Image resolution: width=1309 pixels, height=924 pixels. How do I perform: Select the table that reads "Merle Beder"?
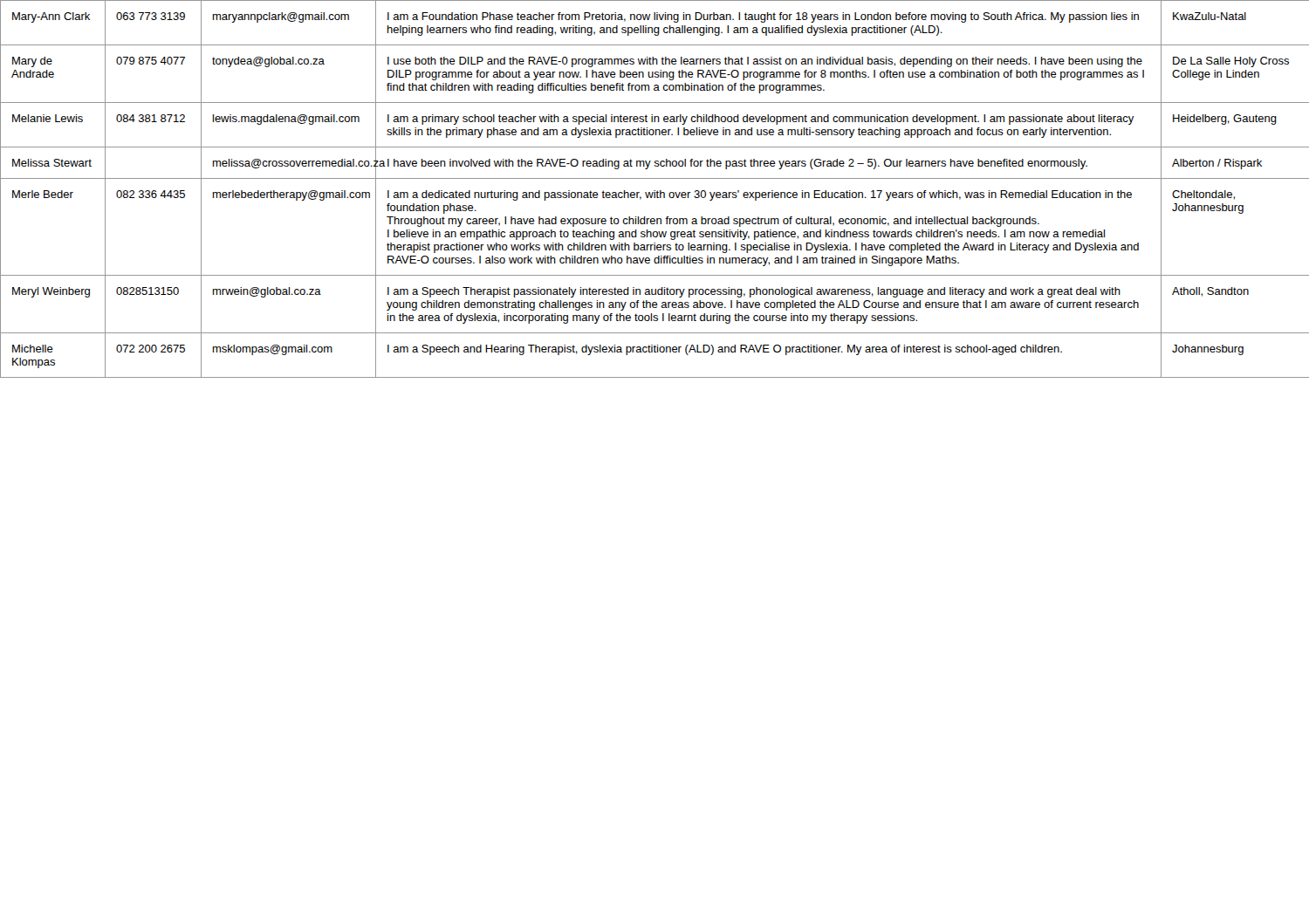(654, 462)
